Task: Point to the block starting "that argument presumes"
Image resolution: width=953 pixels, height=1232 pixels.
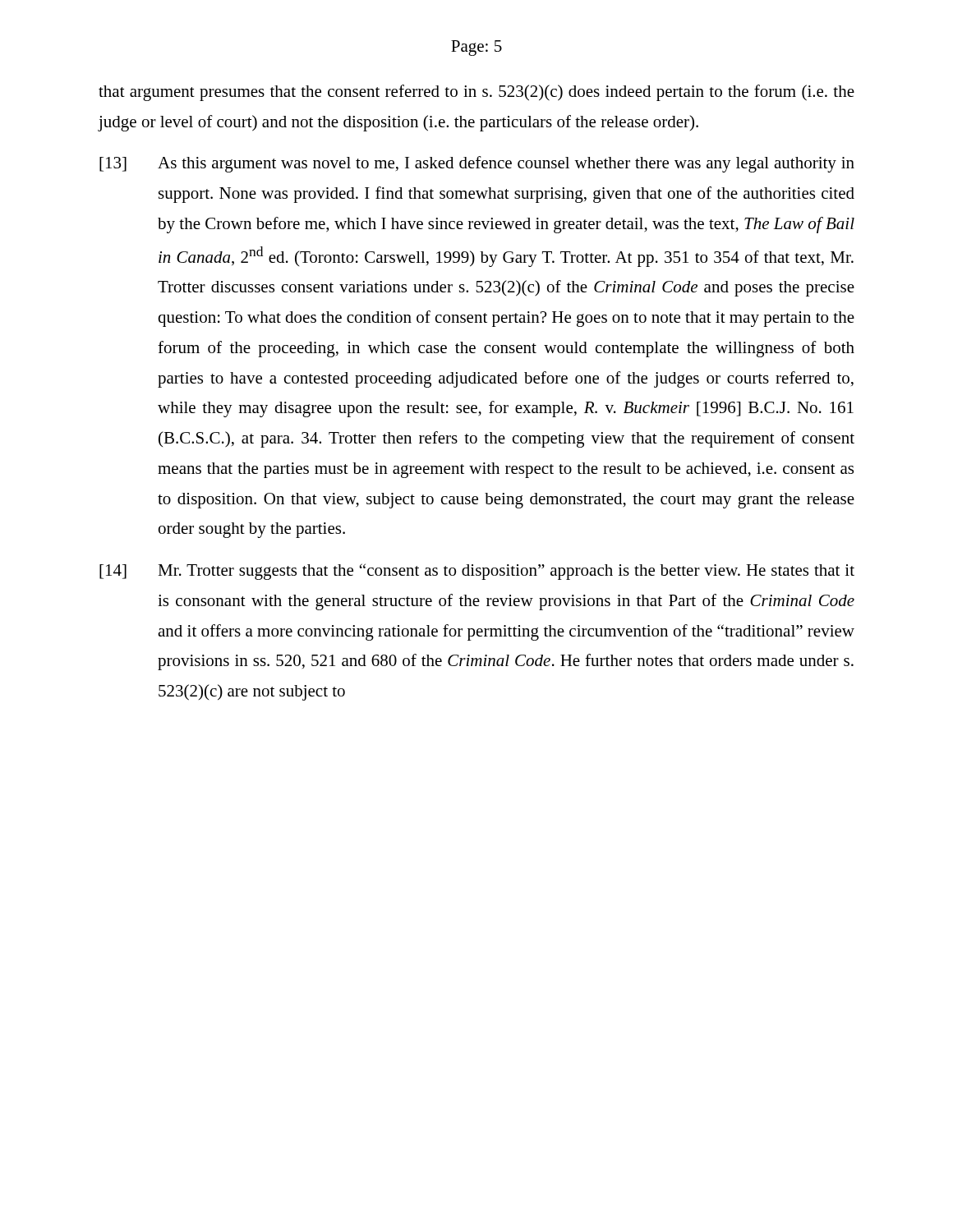Action: [476, 106]
